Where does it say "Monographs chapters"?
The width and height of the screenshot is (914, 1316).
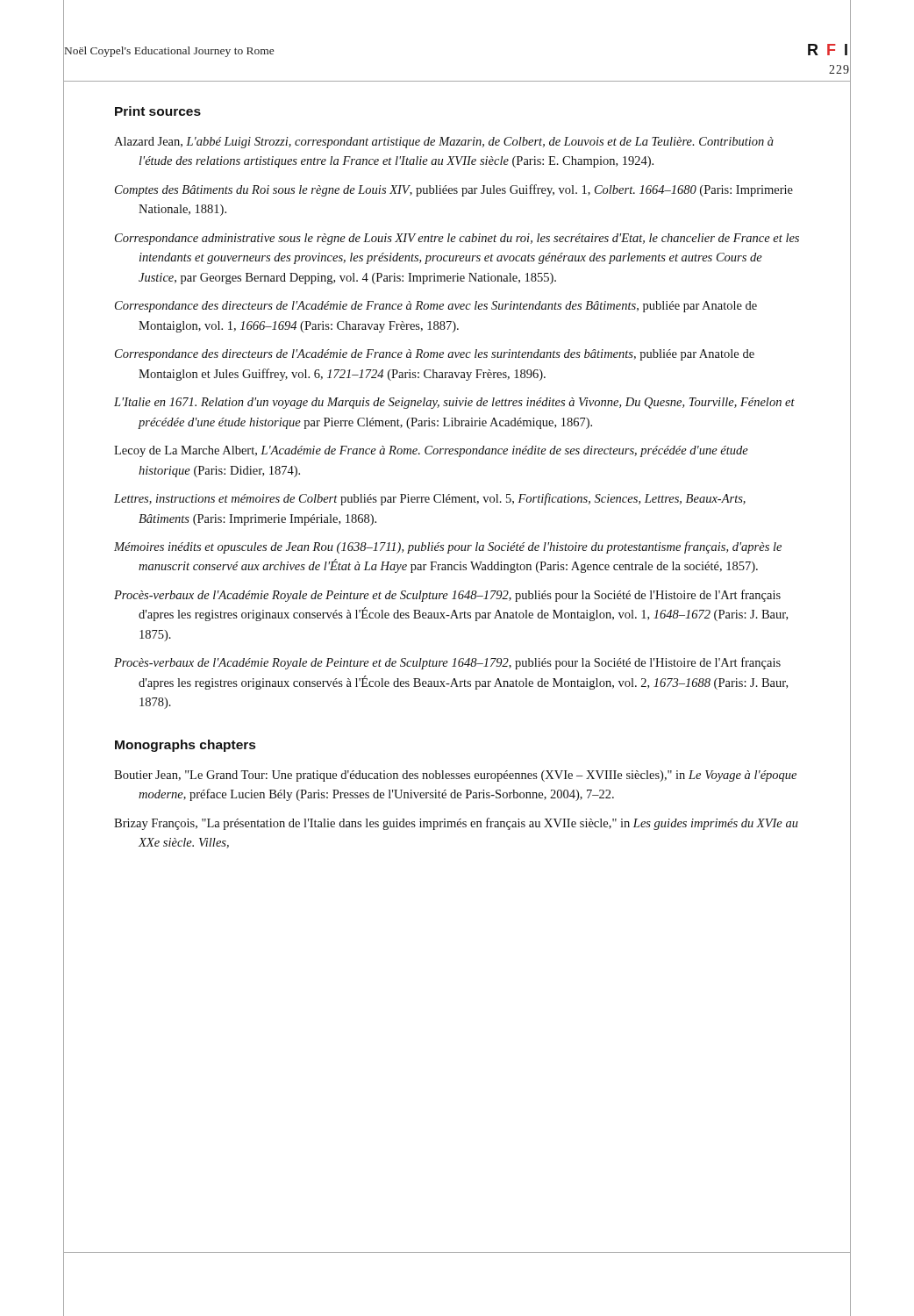pos(185,744)
